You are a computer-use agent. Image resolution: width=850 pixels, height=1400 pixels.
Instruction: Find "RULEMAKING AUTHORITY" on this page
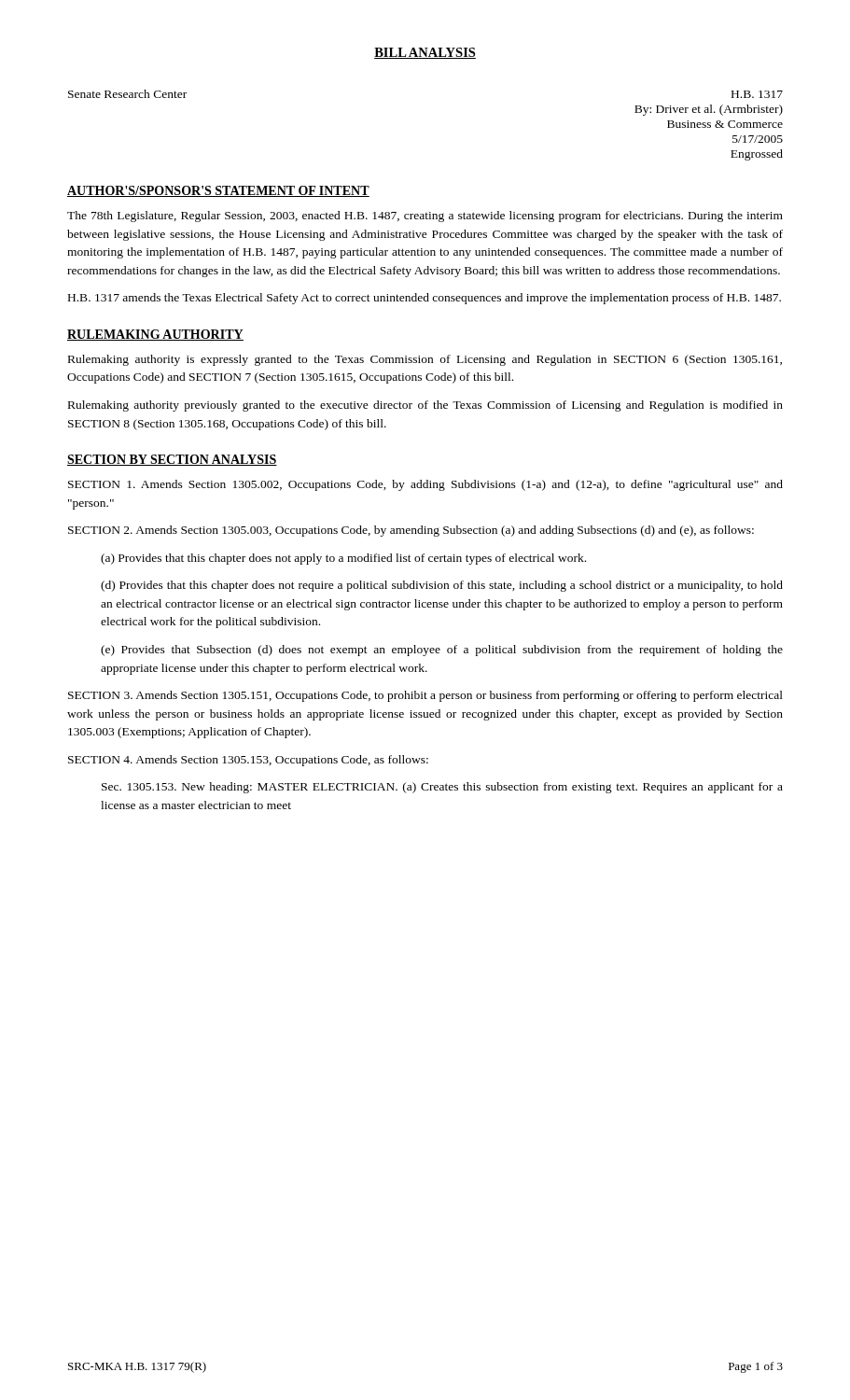(x=155, y=334)
